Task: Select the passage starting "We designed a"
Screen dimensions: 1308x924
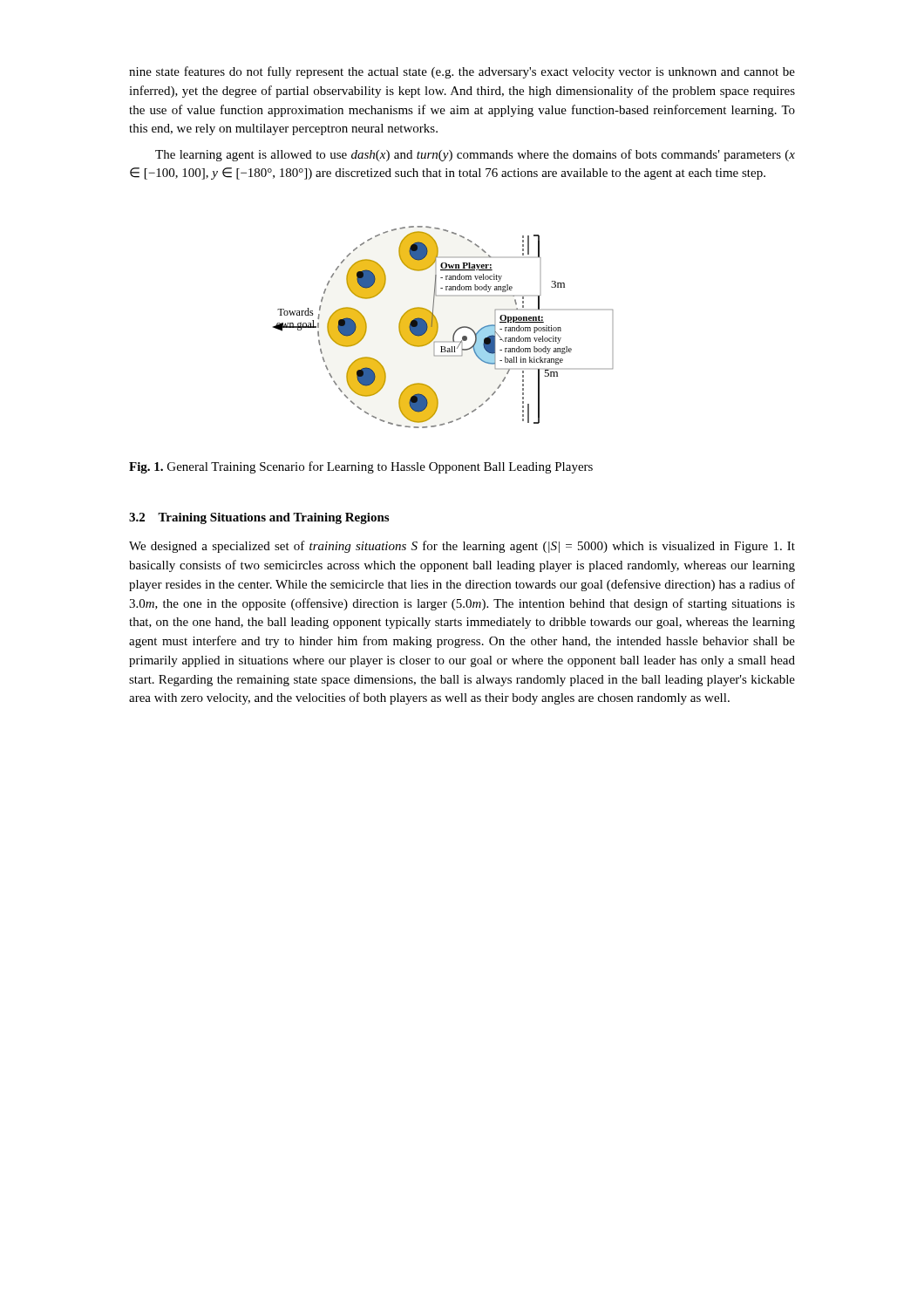Action: click(x=462, y=623)
